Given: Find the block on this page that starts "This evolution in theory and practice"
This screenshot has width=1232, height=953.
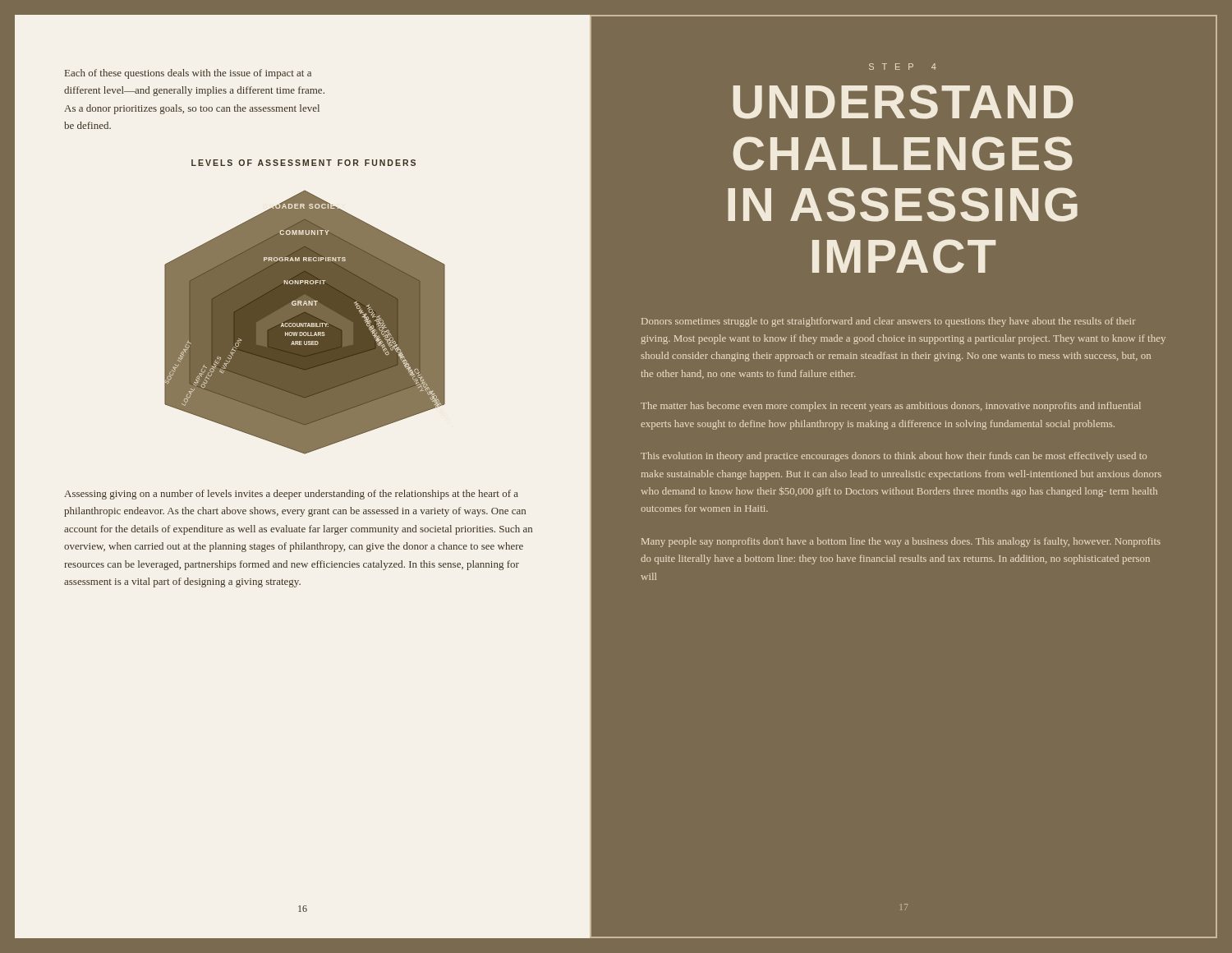Looking at the screenshot, I should (x=901, y=482).
